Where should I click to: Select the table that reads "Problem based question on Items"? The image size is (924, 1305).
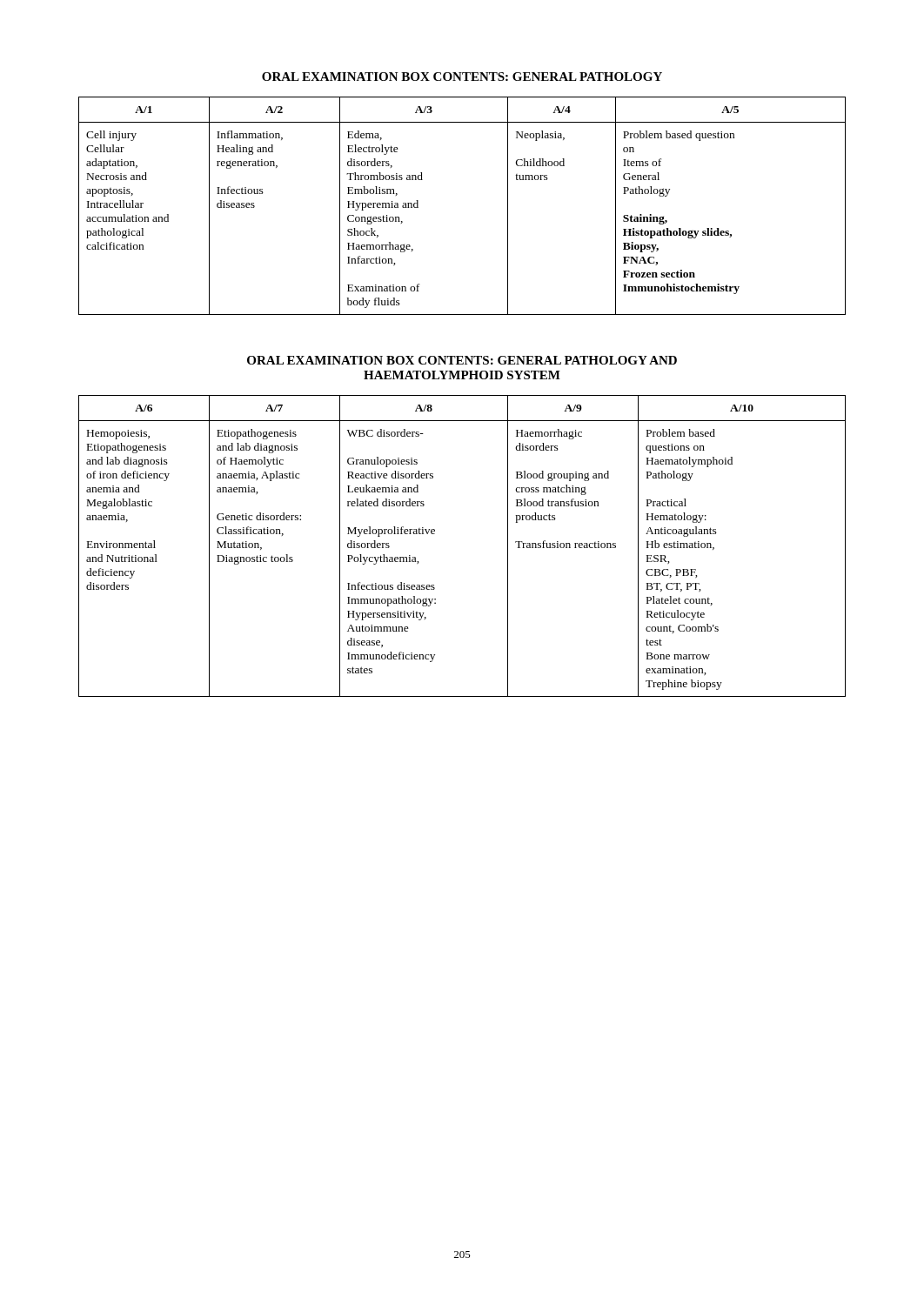point(462,206)
